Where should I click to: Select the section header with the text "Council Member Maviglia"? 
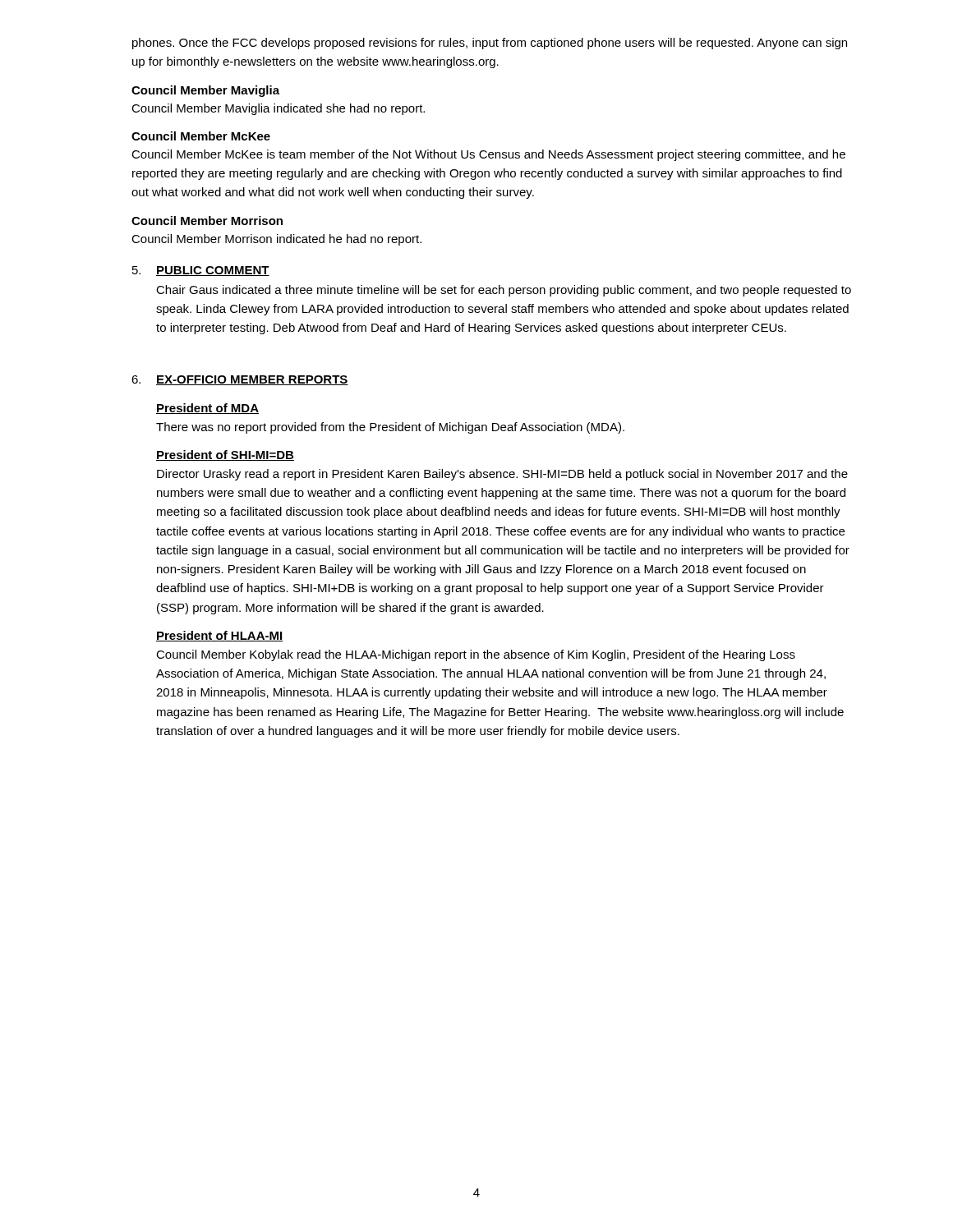pos(205,90)
